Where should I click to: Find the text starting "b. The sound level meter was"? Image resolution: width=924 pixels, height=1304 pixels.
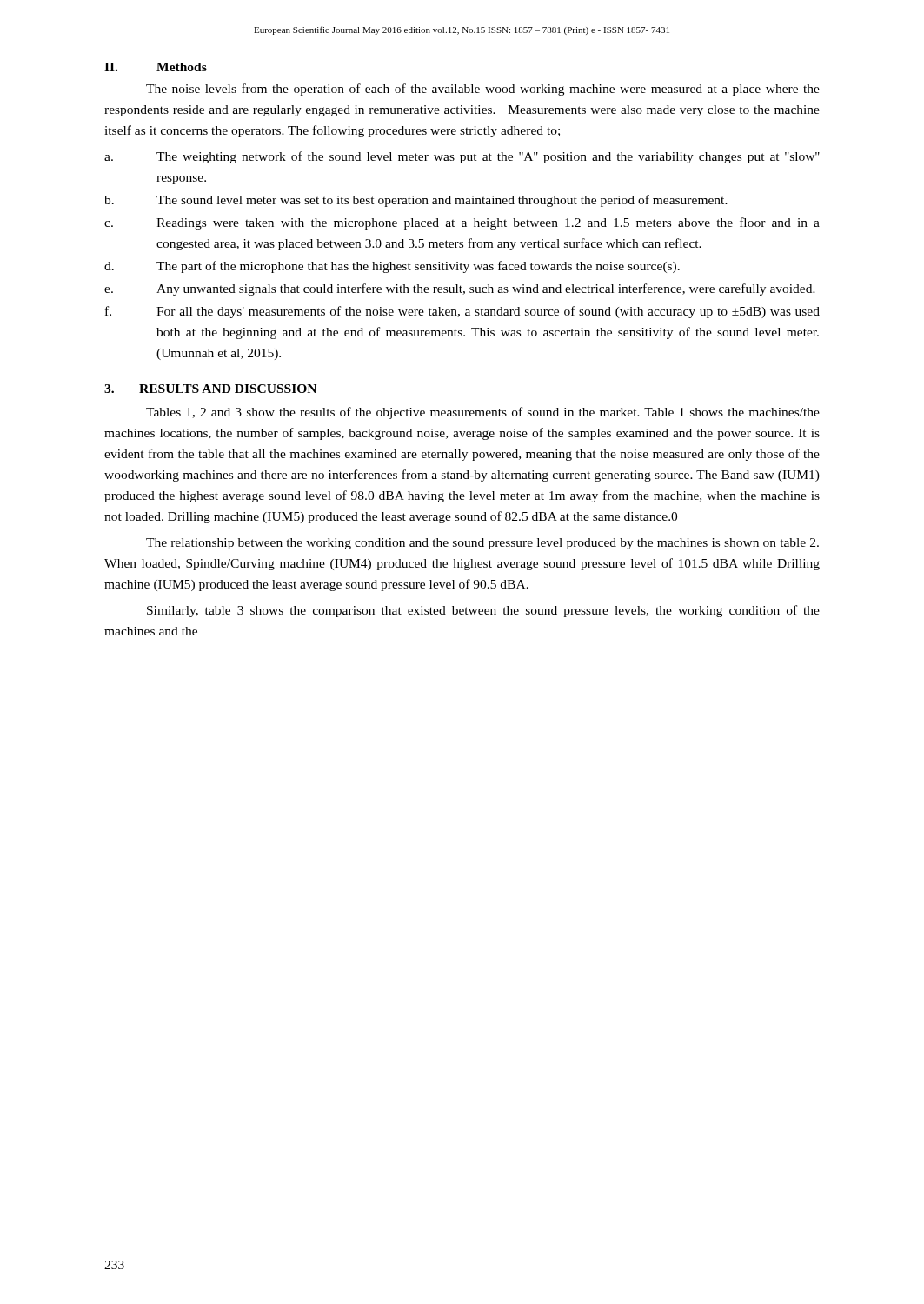click(462, 200)
